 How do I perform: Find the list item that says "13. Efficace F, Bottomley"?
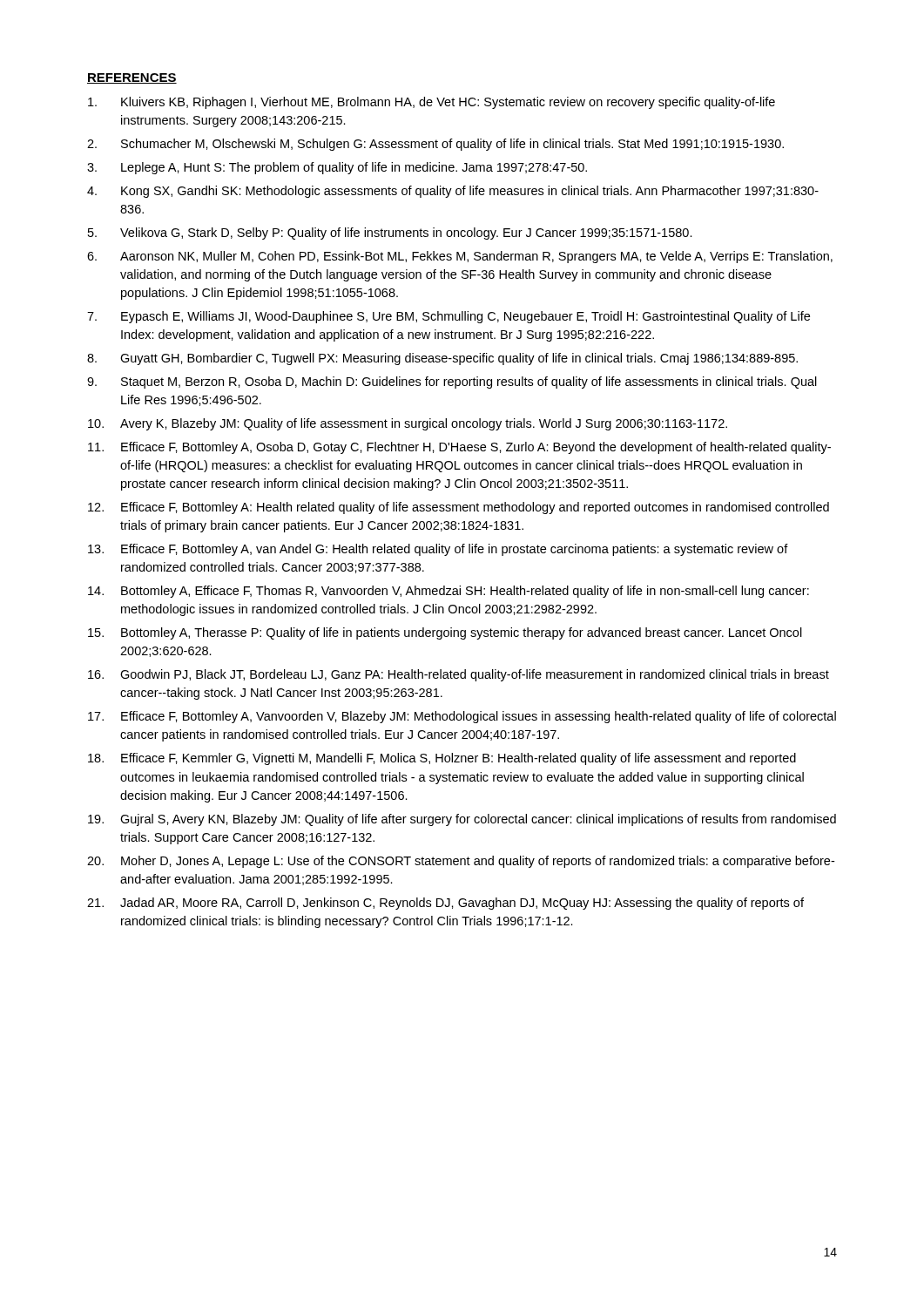[x=462, y=559]
